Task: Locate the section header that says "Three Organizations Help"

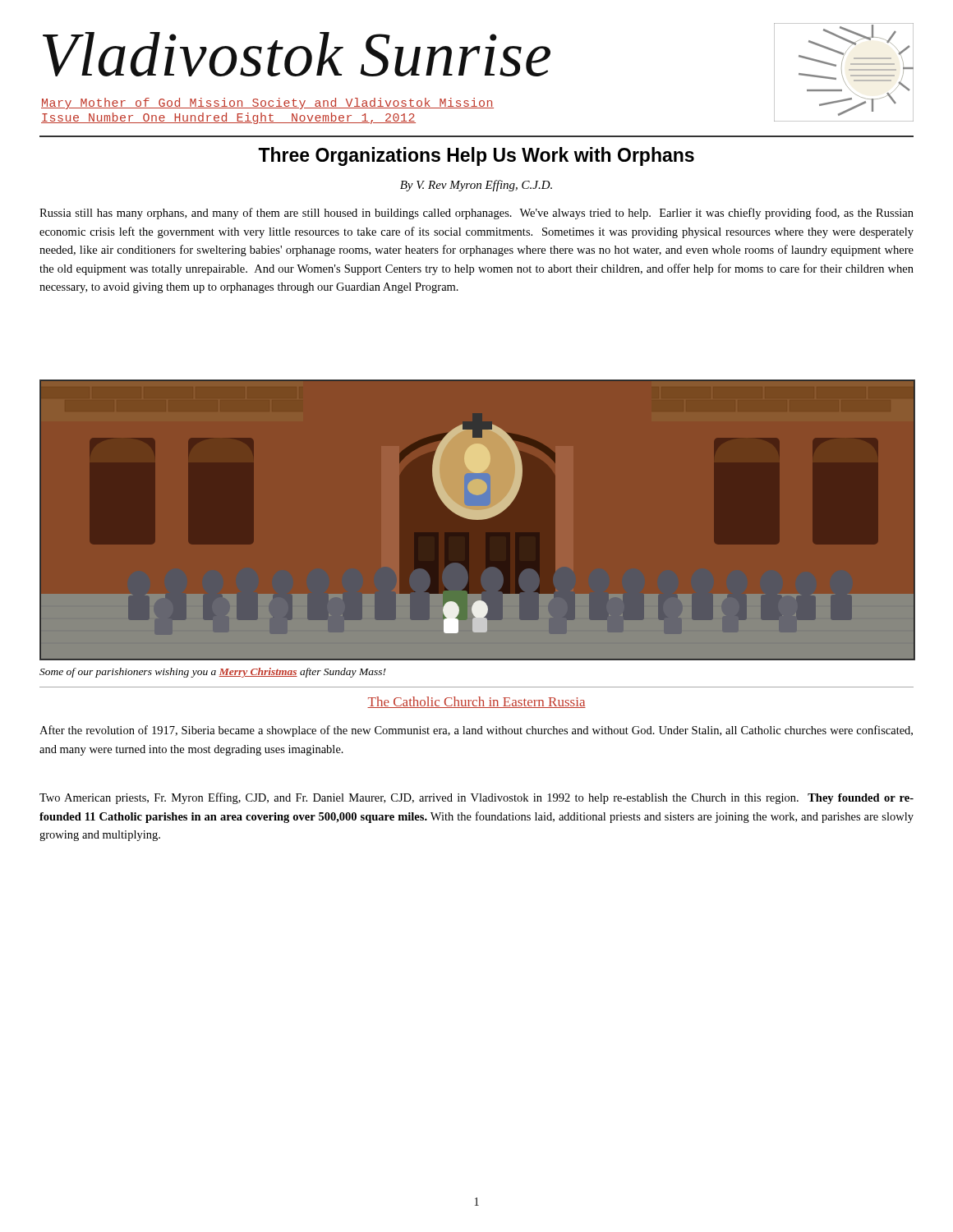Action: point(476,155)
